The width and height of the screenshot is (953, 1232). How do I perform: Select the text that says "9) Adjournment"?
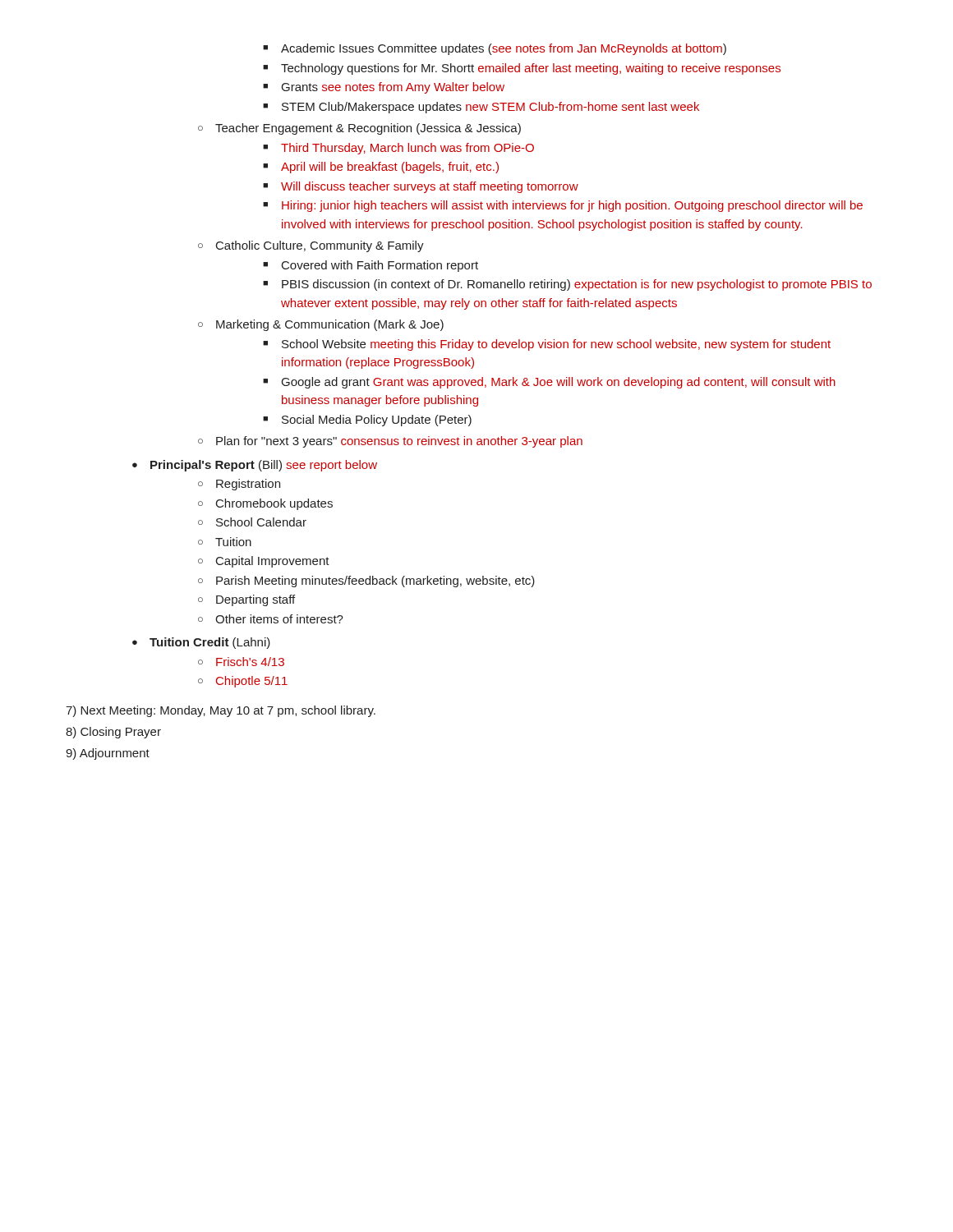(108, 752)
